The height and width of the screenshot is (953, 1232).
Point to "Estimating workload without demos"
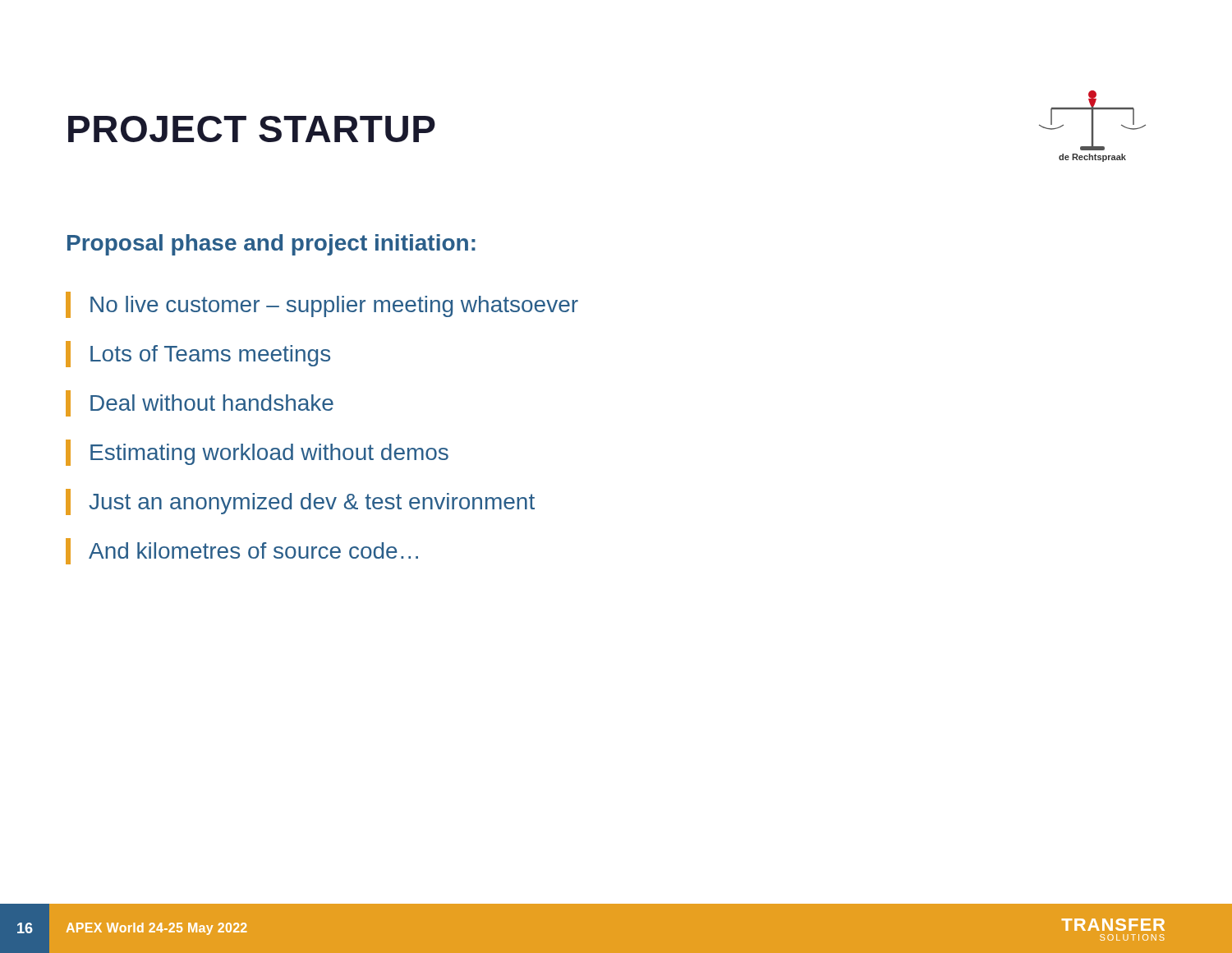click(257, 453)
